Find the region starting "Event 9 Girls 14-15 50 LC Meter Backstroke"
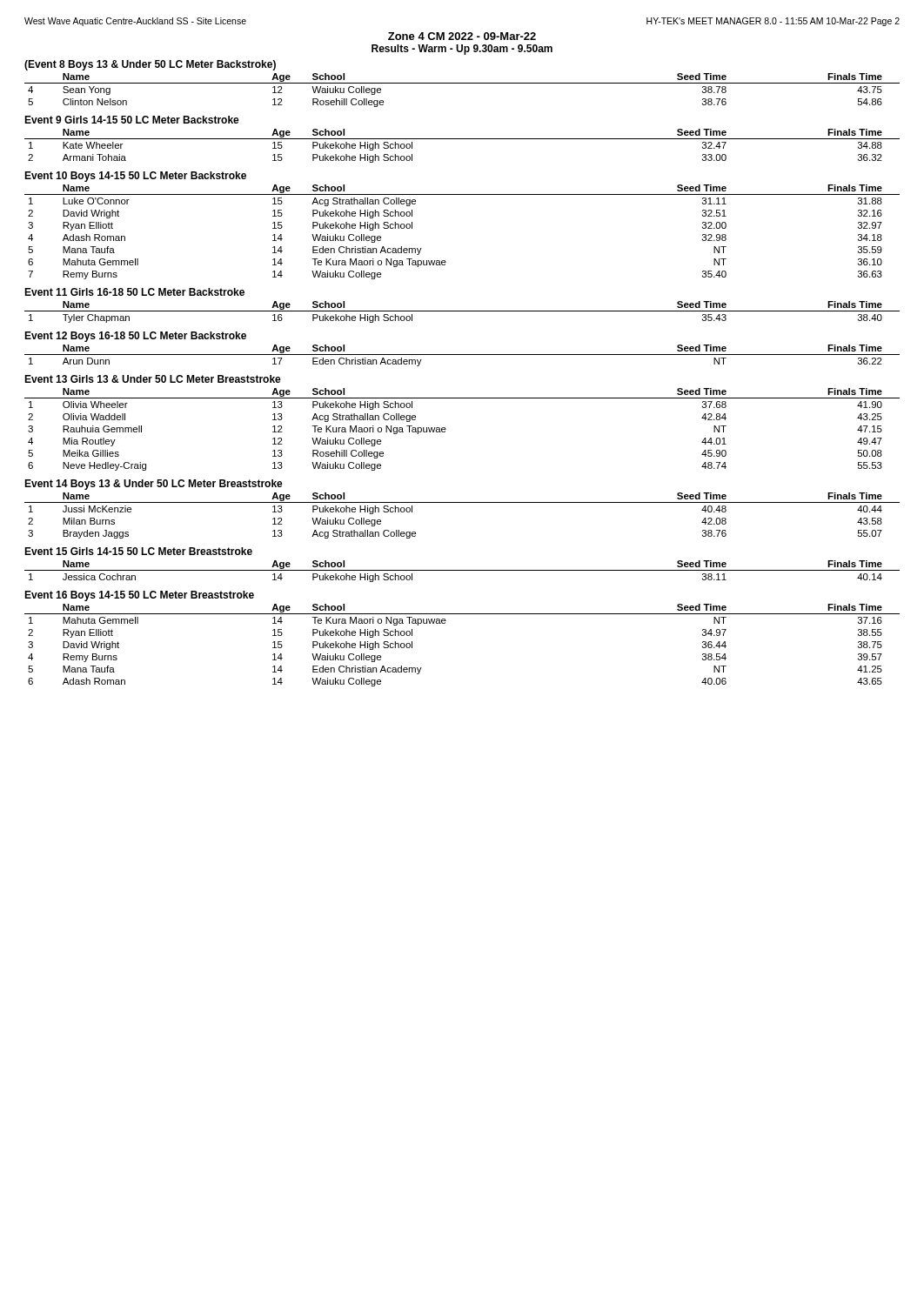 pyautogui.click(x=132, y=120)
